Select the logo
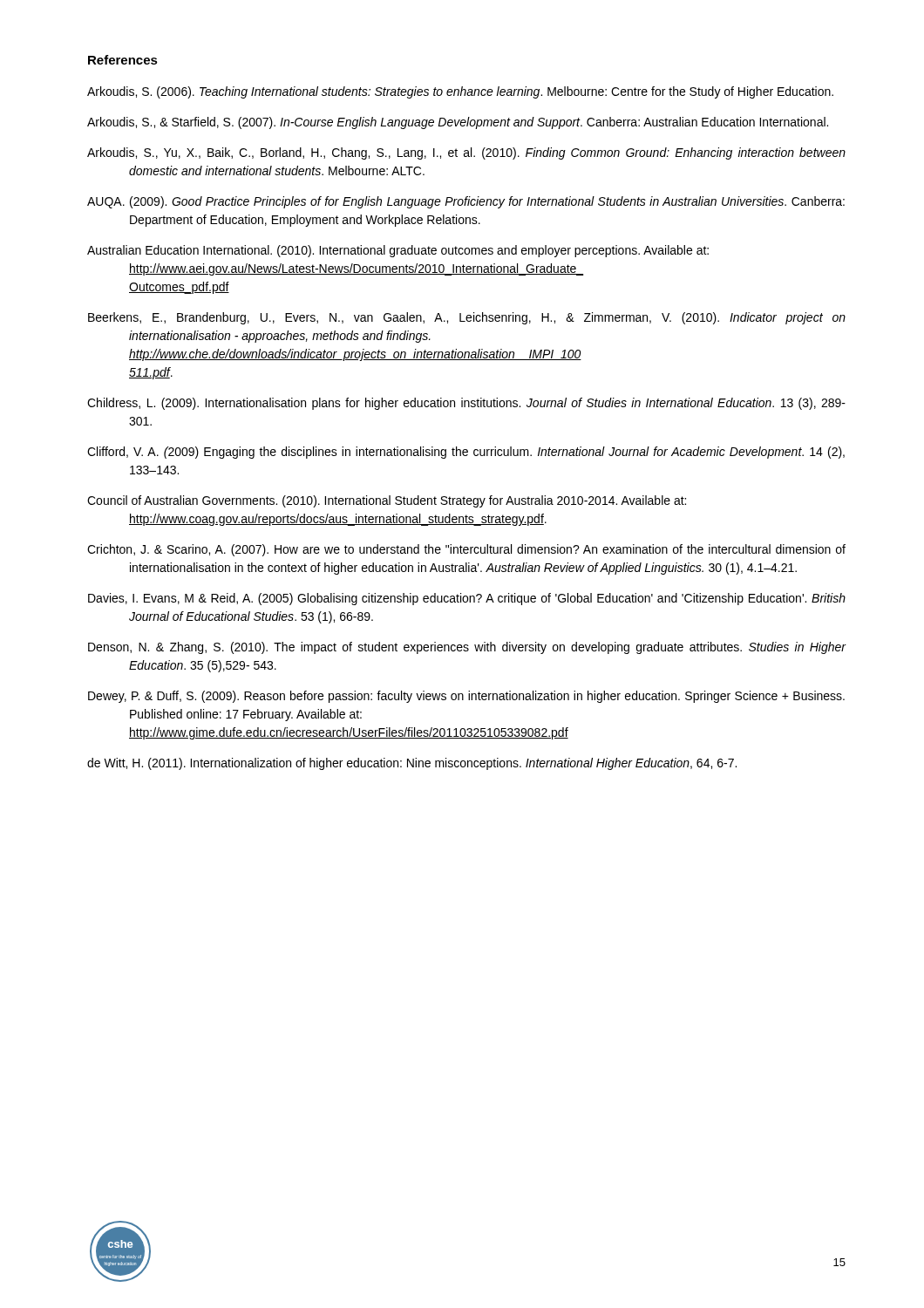 (x=122, y=1255)
